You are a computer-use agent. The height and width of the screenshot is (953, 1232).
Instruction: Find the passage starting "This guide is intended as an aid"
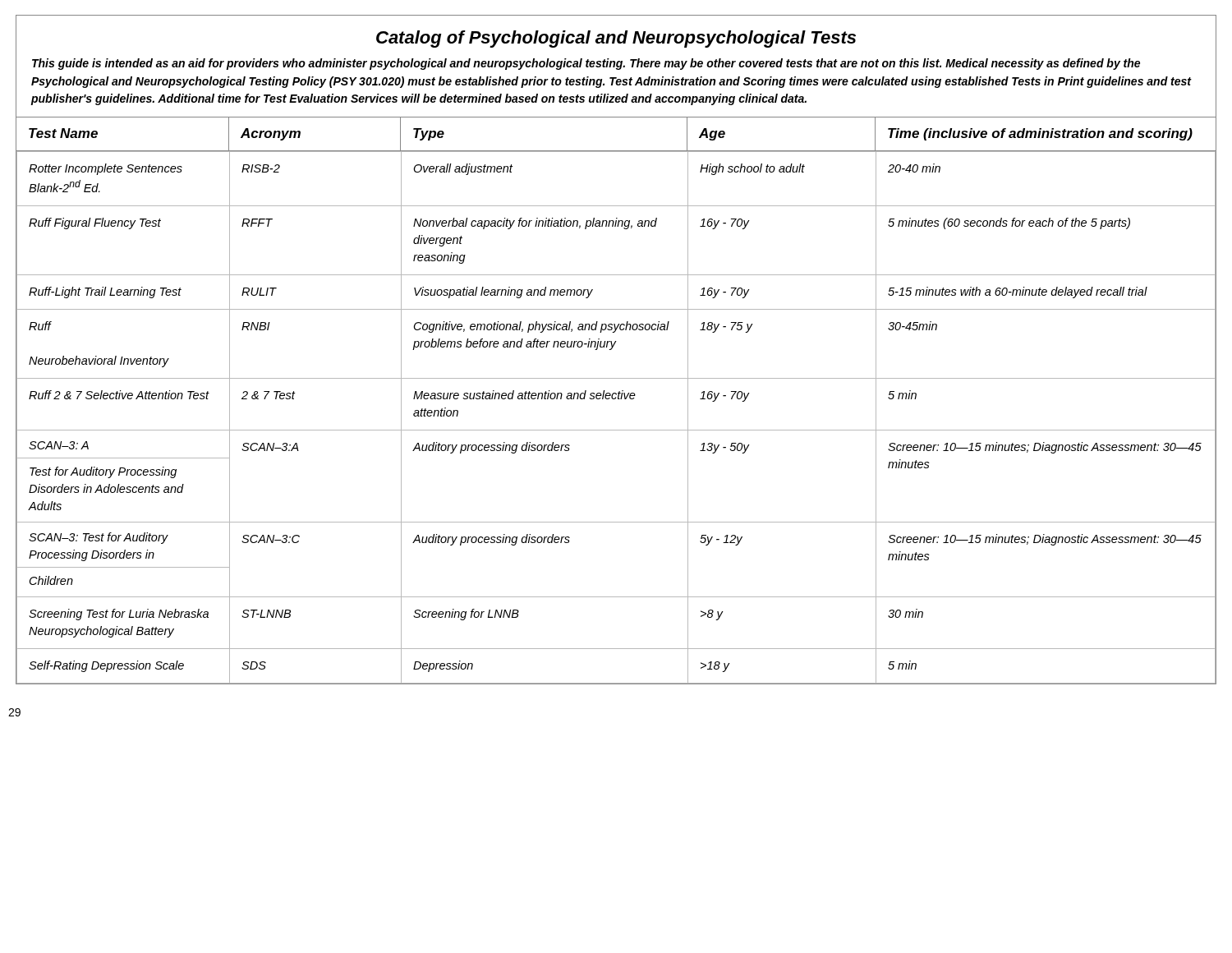pos(611,81)
